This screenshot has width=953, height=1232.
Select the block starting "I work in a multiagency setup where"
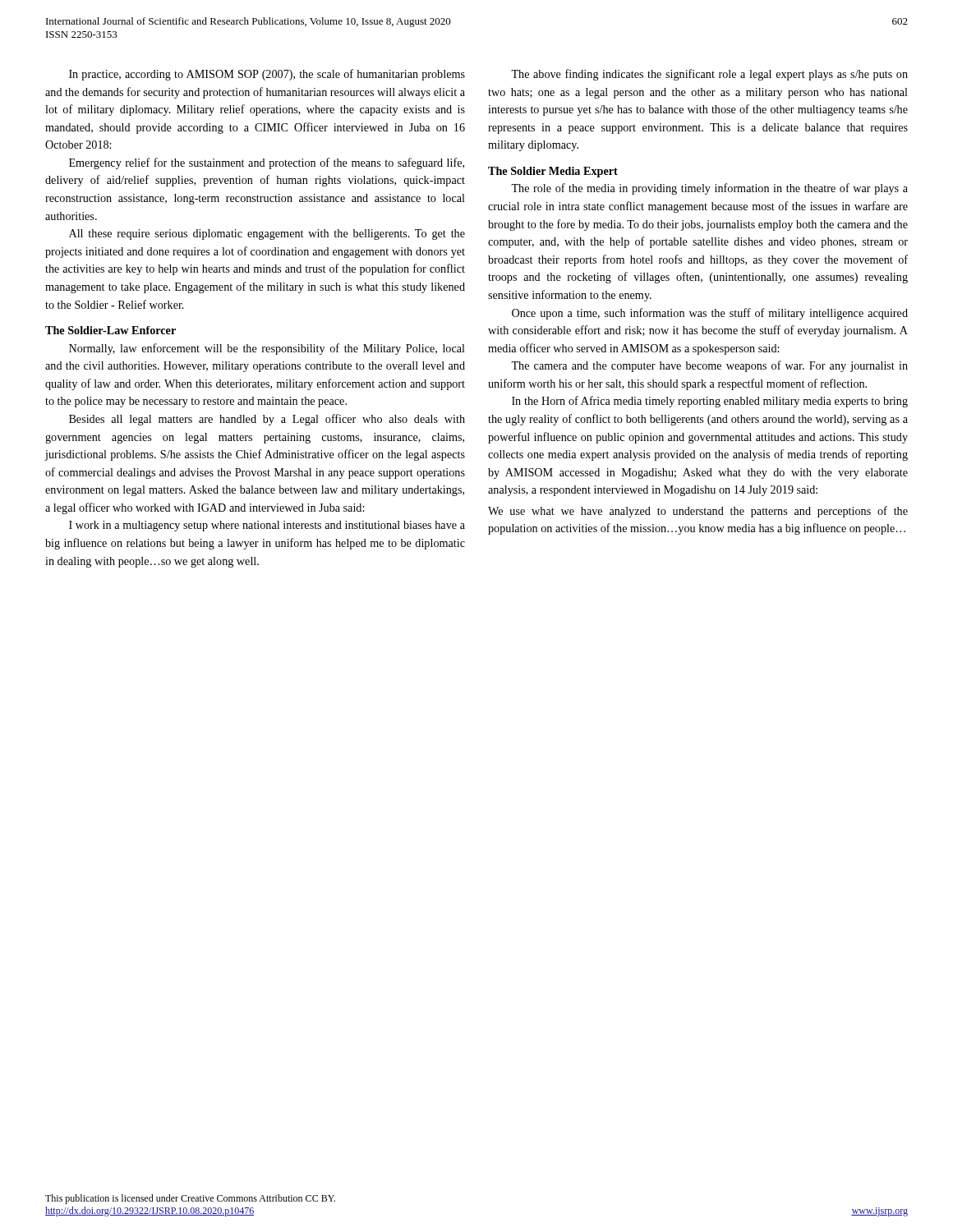255,544
